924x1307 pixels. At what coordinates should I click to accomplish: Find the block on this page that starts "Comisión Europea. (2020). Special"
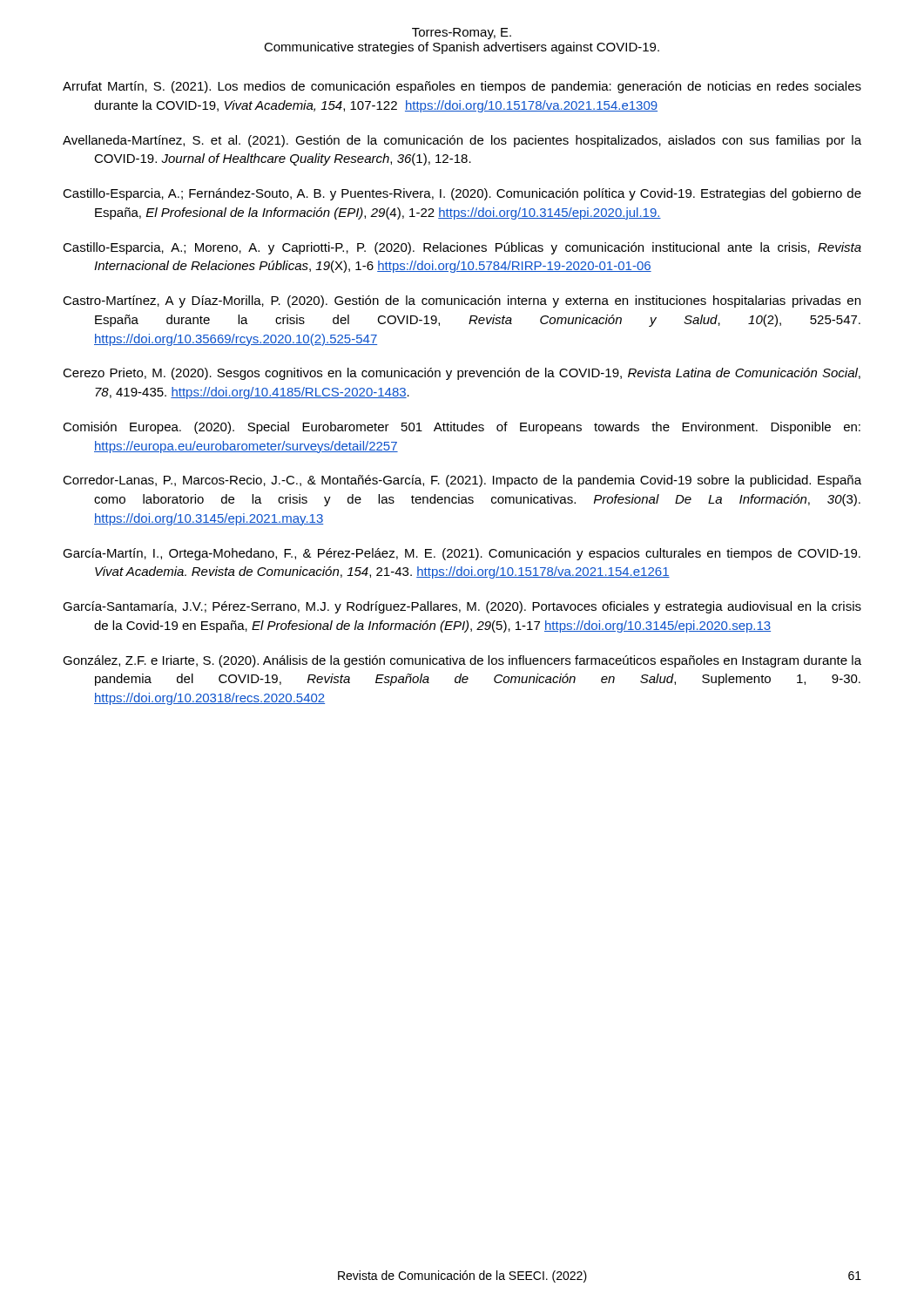click(x=462, y=436)
